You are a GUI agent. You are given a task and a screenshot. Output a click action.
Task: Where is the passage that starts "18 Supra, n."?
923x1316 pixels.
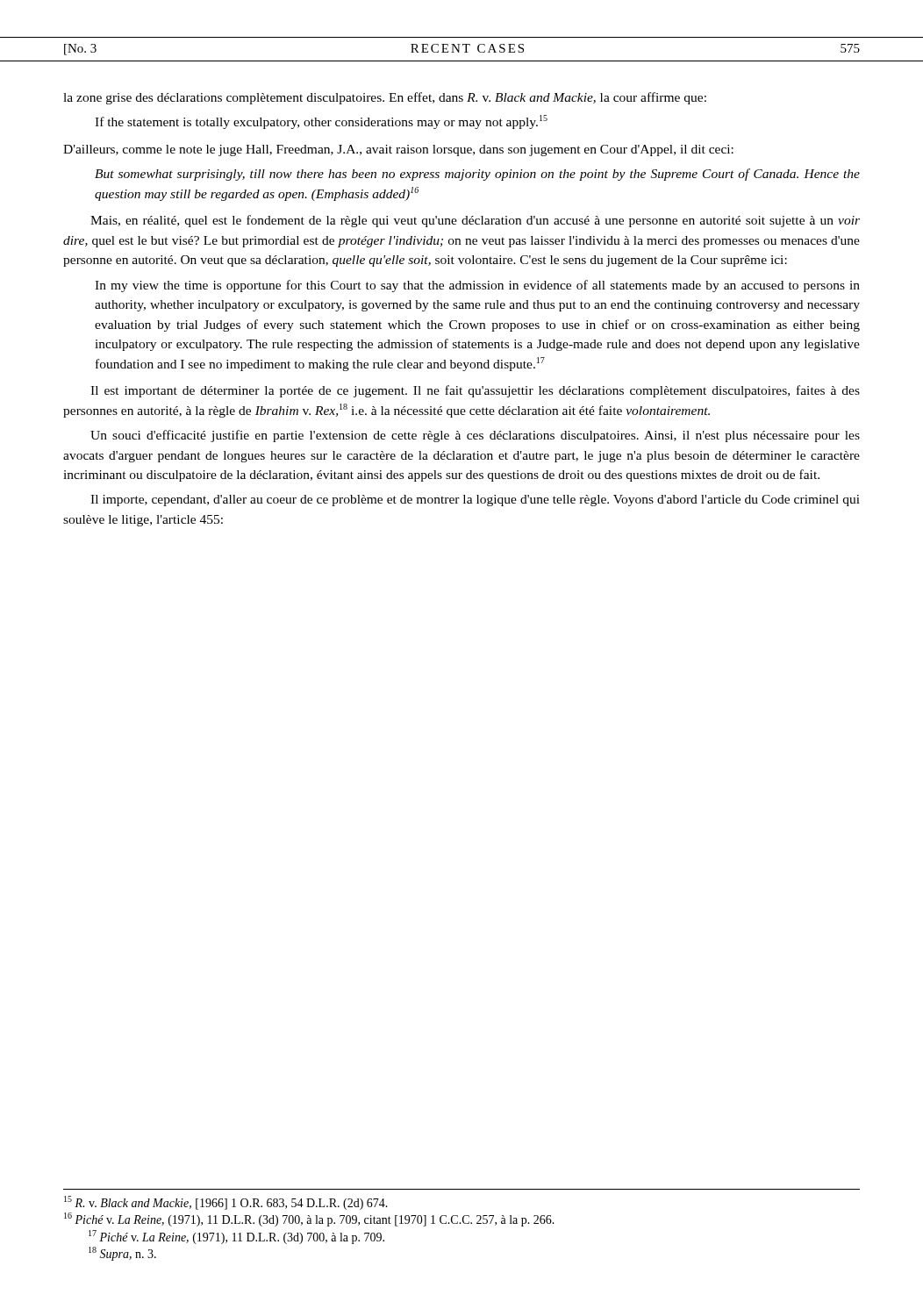122,1254
